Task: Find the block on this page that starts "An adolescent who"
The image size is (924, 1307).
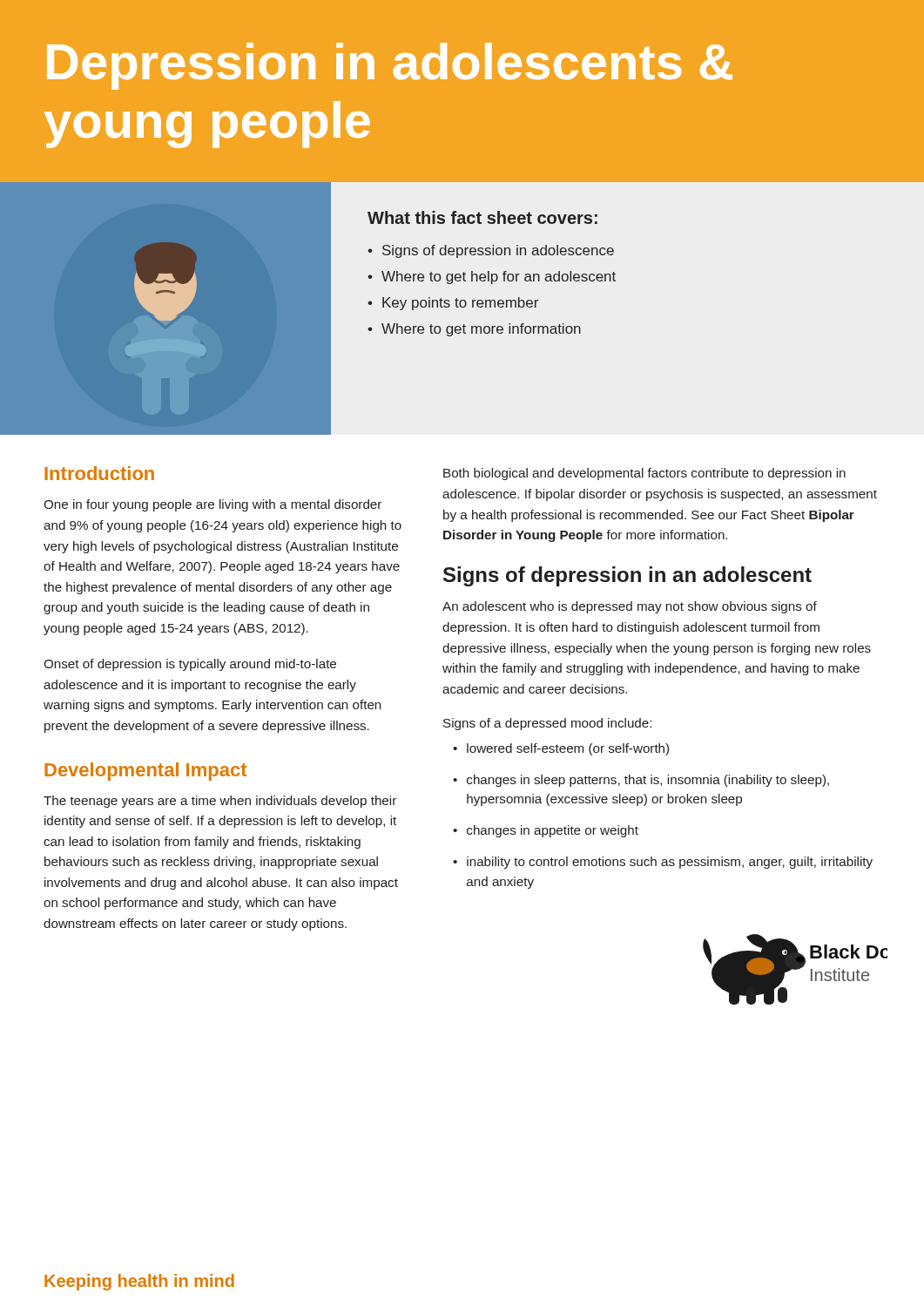Action: click(657, 647)
